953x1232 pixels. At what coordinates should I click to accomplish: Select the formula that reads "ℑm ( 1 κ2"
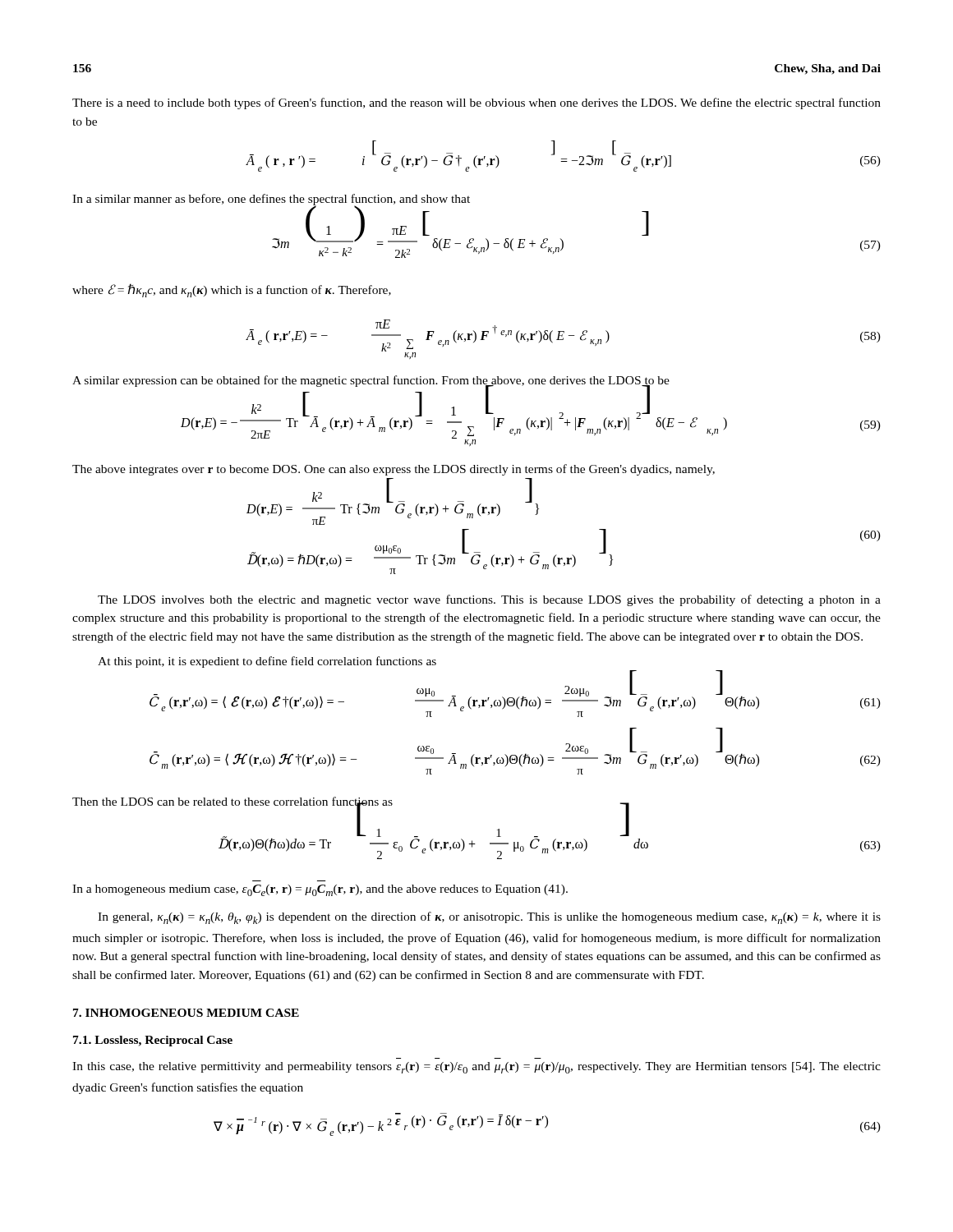[576, 245]
